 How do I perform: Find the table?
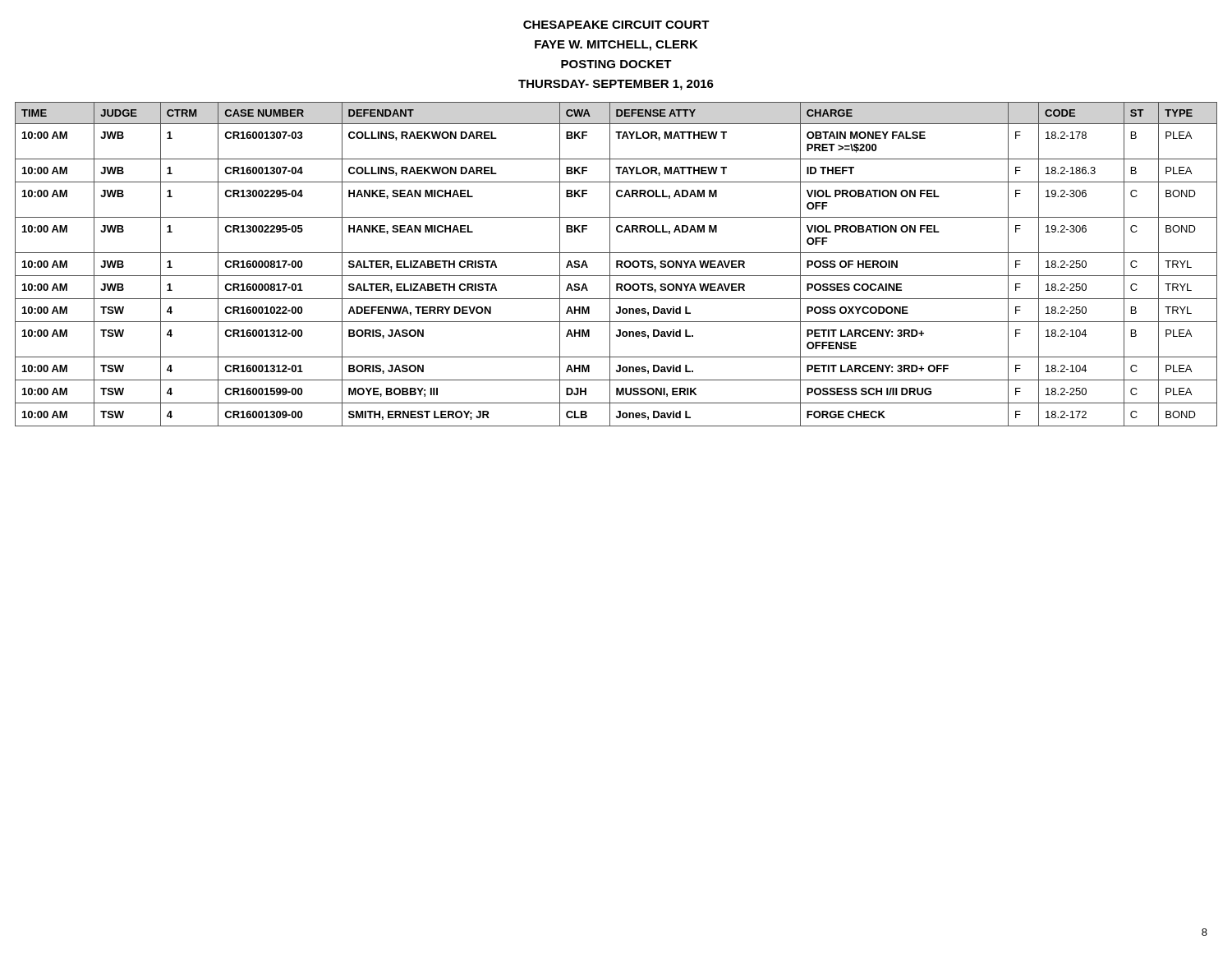tap(616, 264)
